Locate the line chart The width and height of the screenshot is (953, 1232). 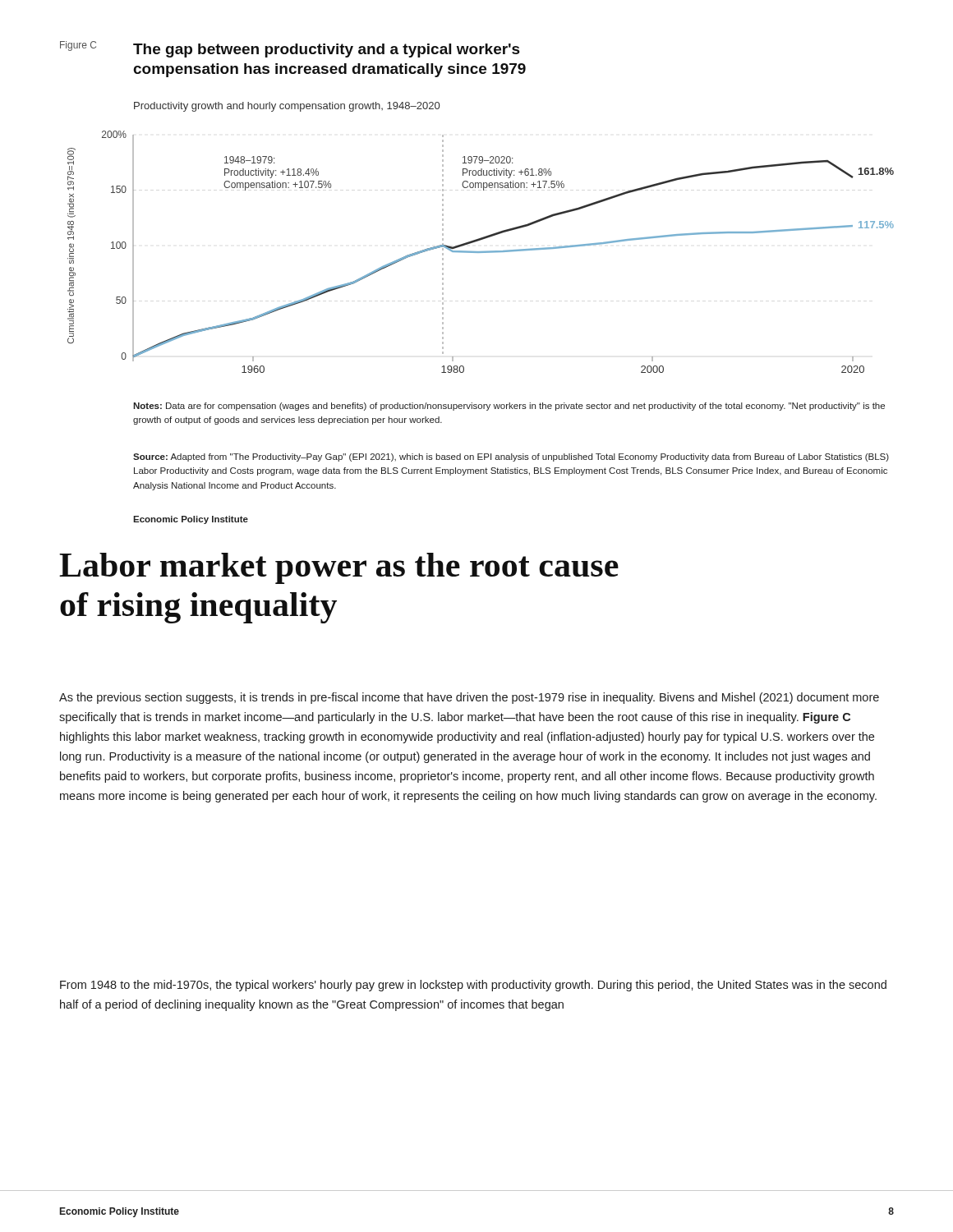(x=476, y=254)
